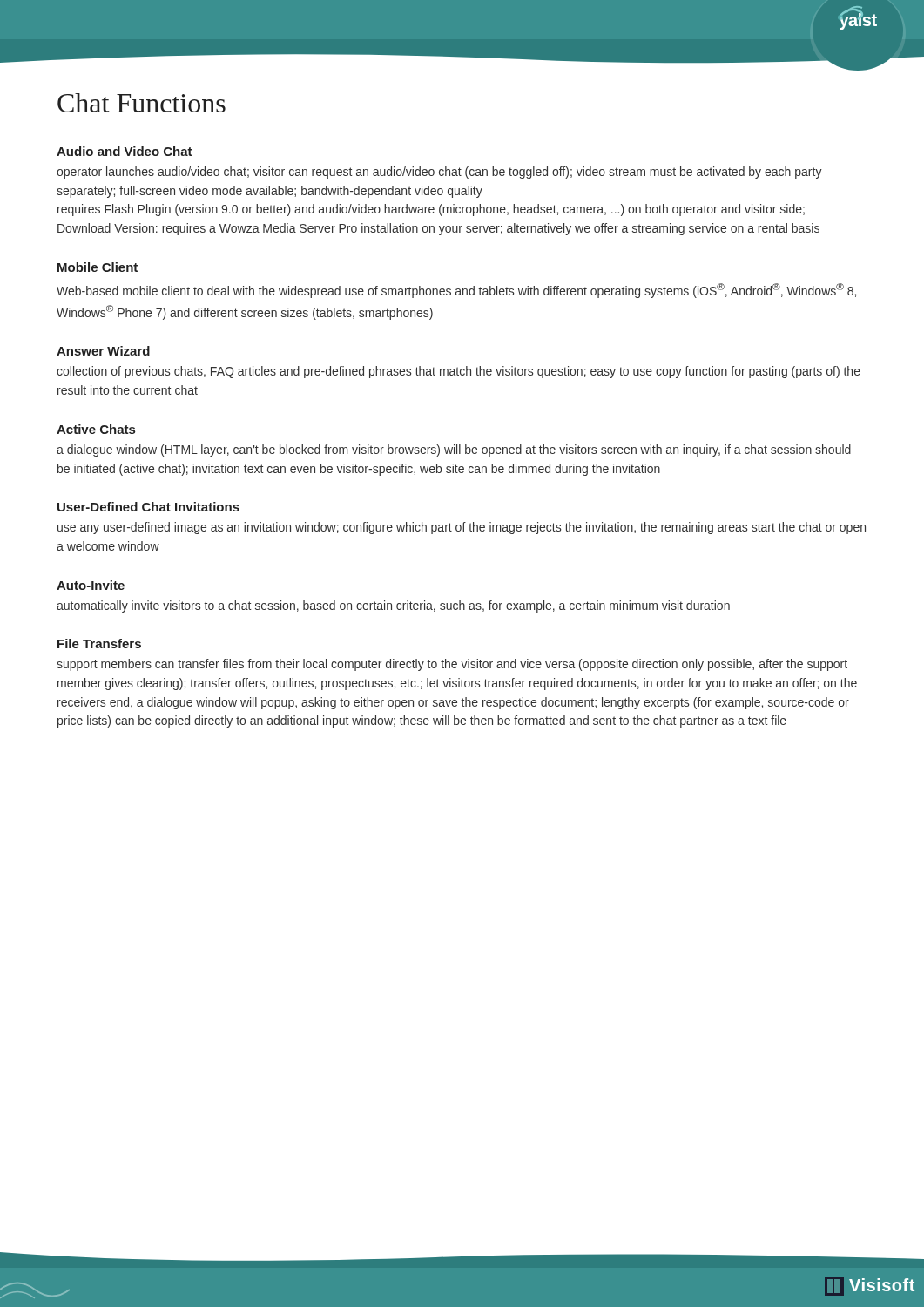The width and height of the screenshot is (924, 1307).
Task: Locate the element starting "Active Chats"
Action: pyautogui.click(x=96, y=429)
